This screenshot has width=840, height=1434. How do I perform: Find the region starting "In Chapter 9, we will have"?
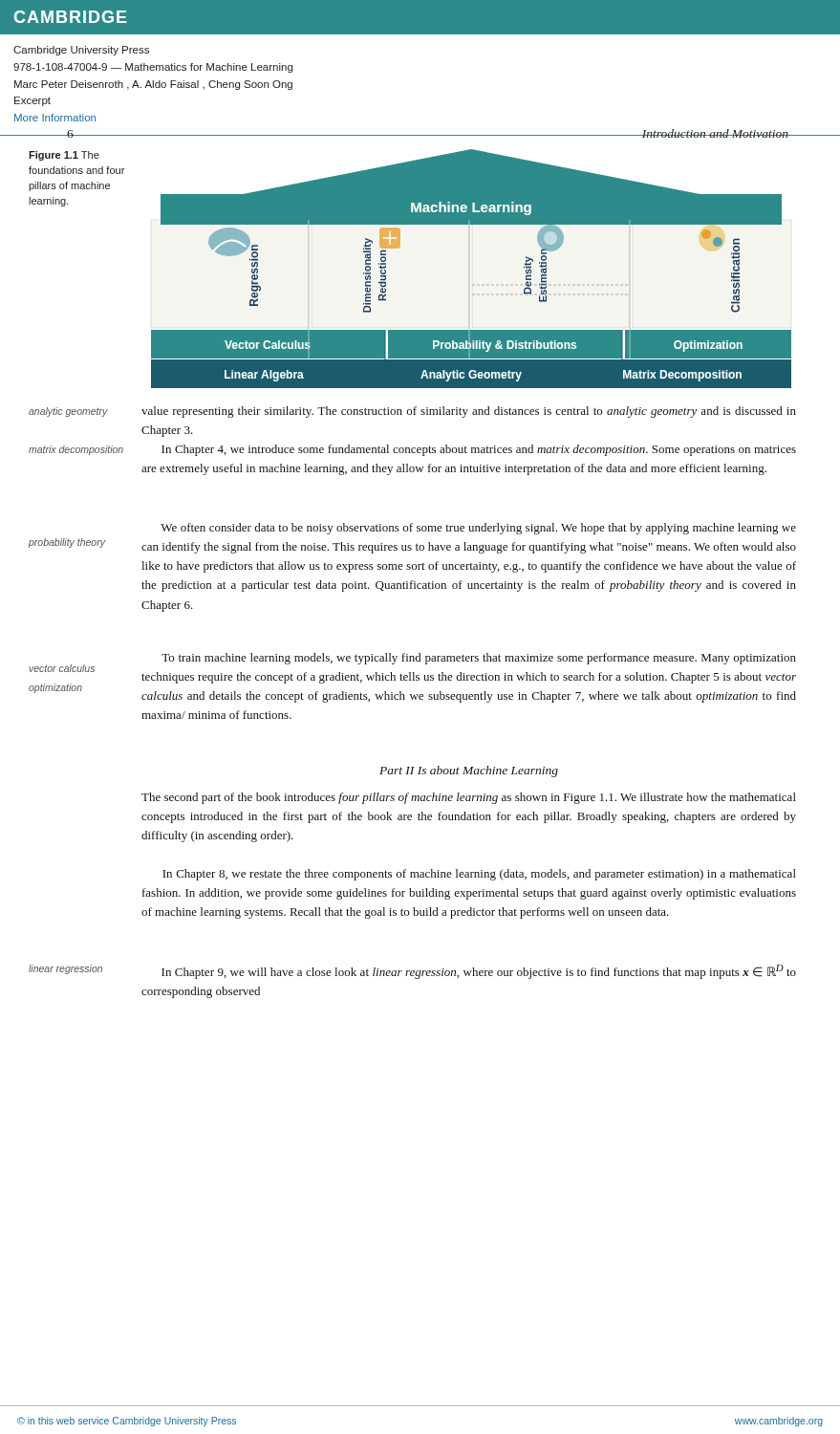point(469,980)
